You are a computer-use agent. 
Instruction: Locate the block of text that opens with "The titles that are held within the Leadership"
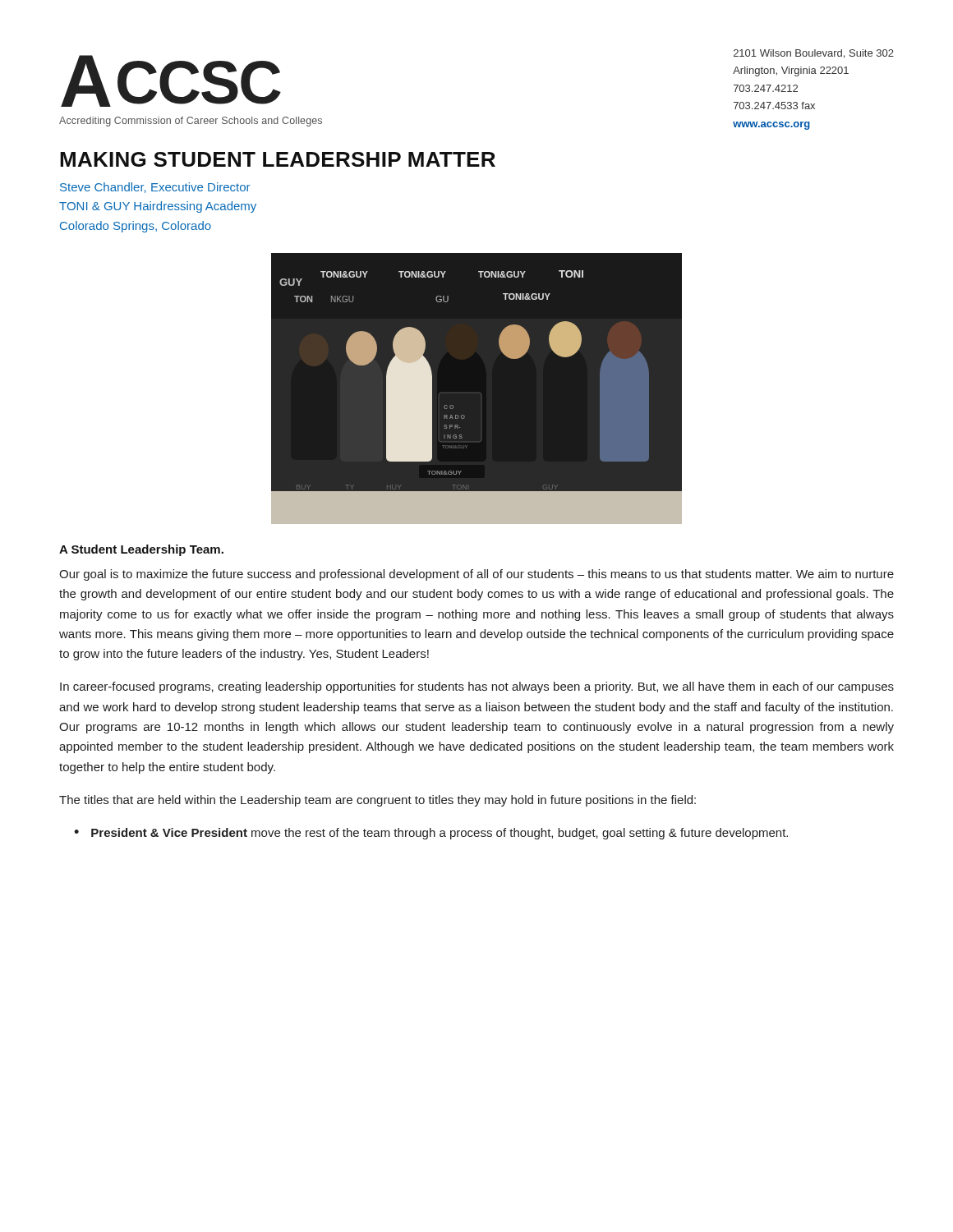(378, 800)
